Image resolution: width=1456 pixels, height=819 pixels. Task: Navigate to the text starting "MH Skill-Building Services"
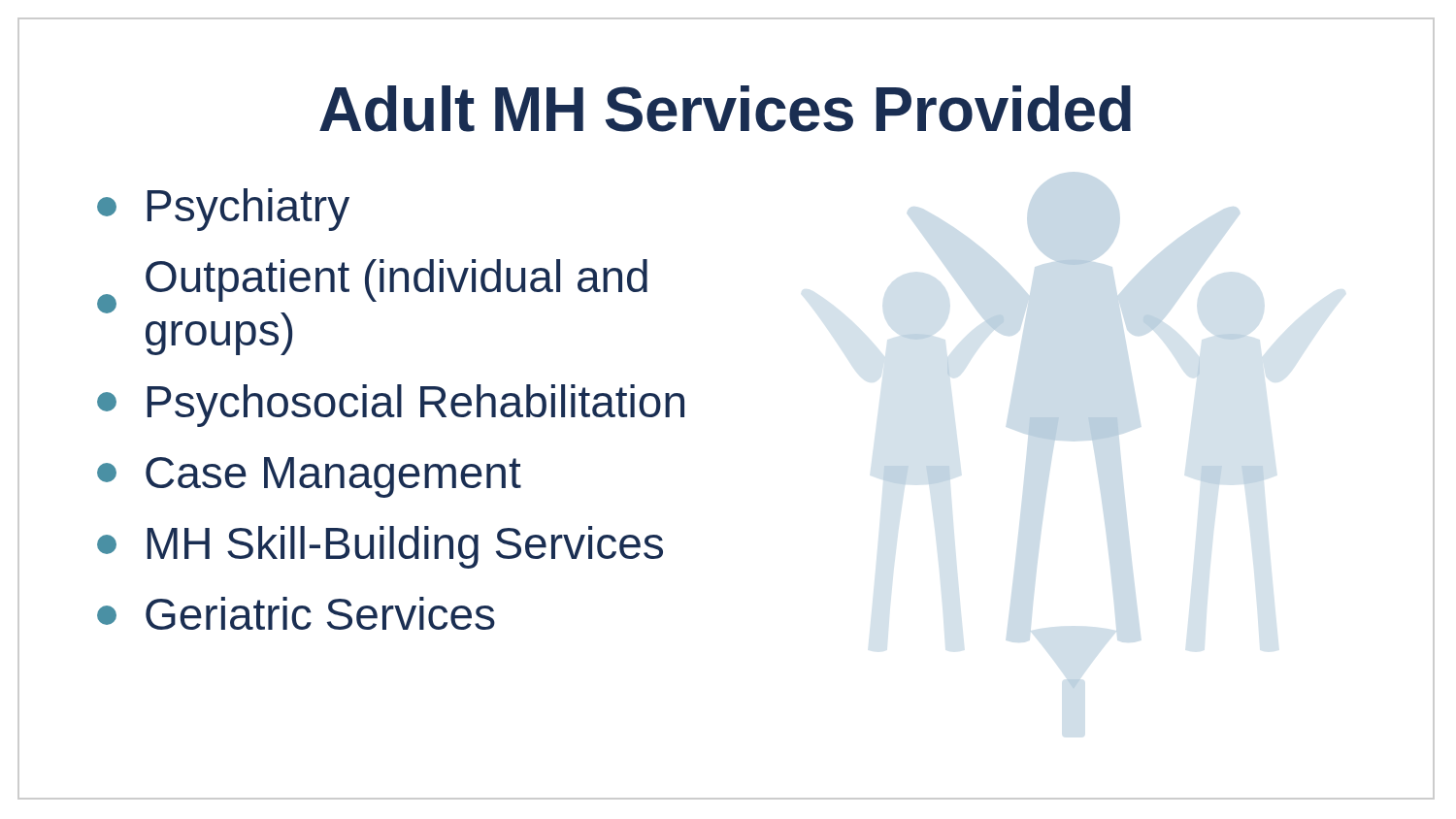[381, 544]
